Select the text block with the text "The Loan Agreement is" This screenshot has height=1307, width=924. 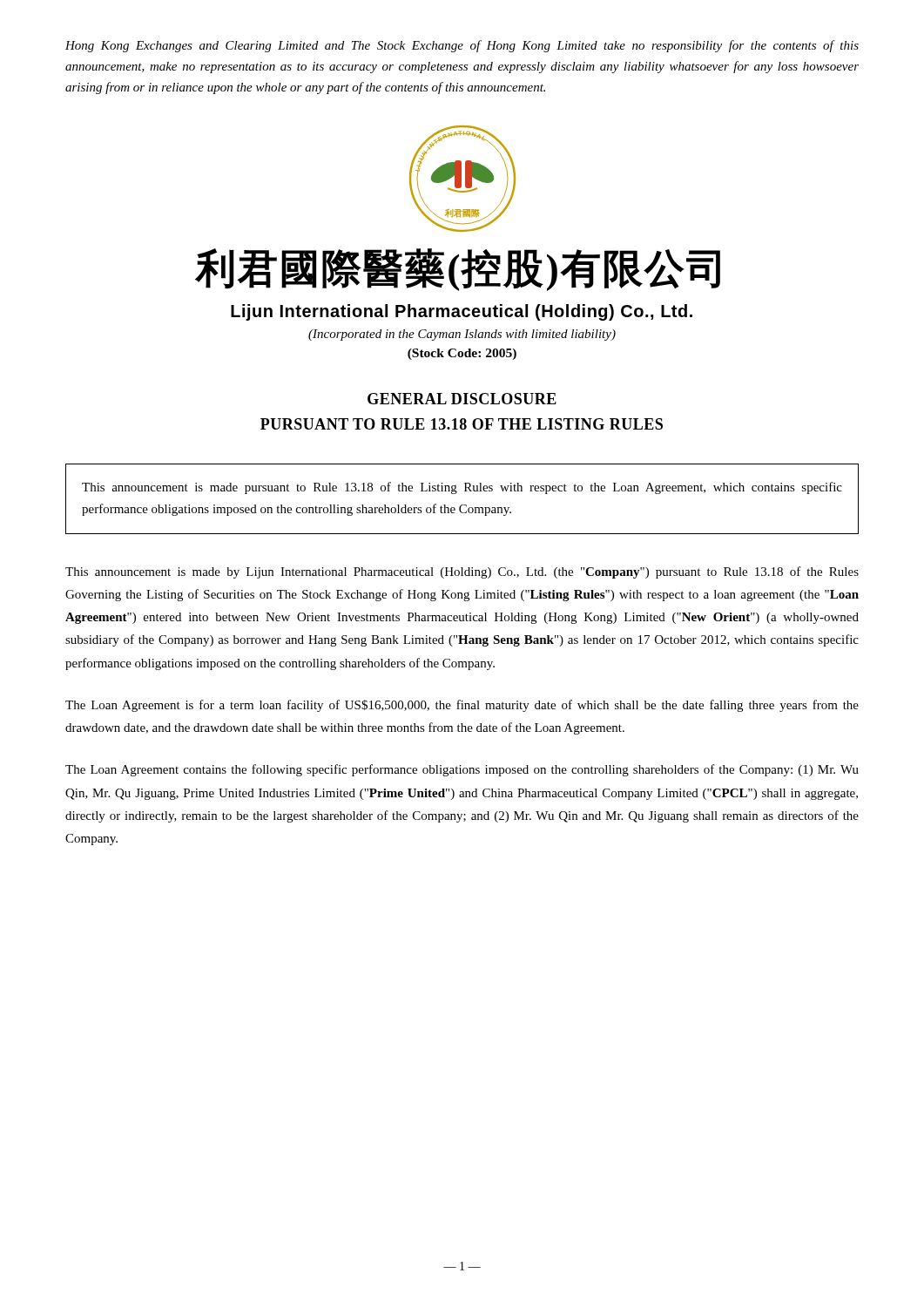pos(462,716)
